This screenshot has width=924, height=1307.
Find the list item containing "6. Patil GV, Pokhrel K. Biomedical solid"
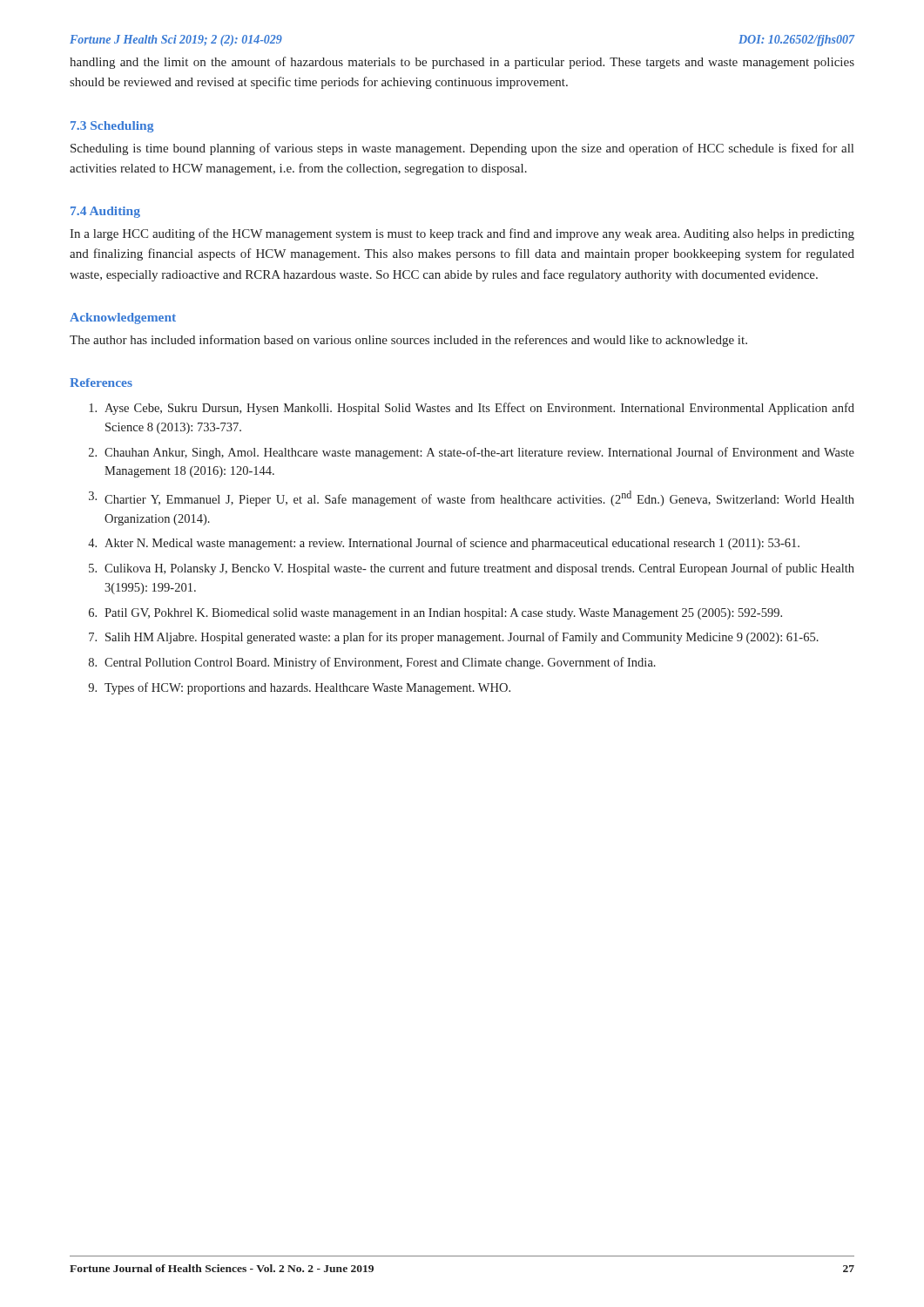[462, 613]
